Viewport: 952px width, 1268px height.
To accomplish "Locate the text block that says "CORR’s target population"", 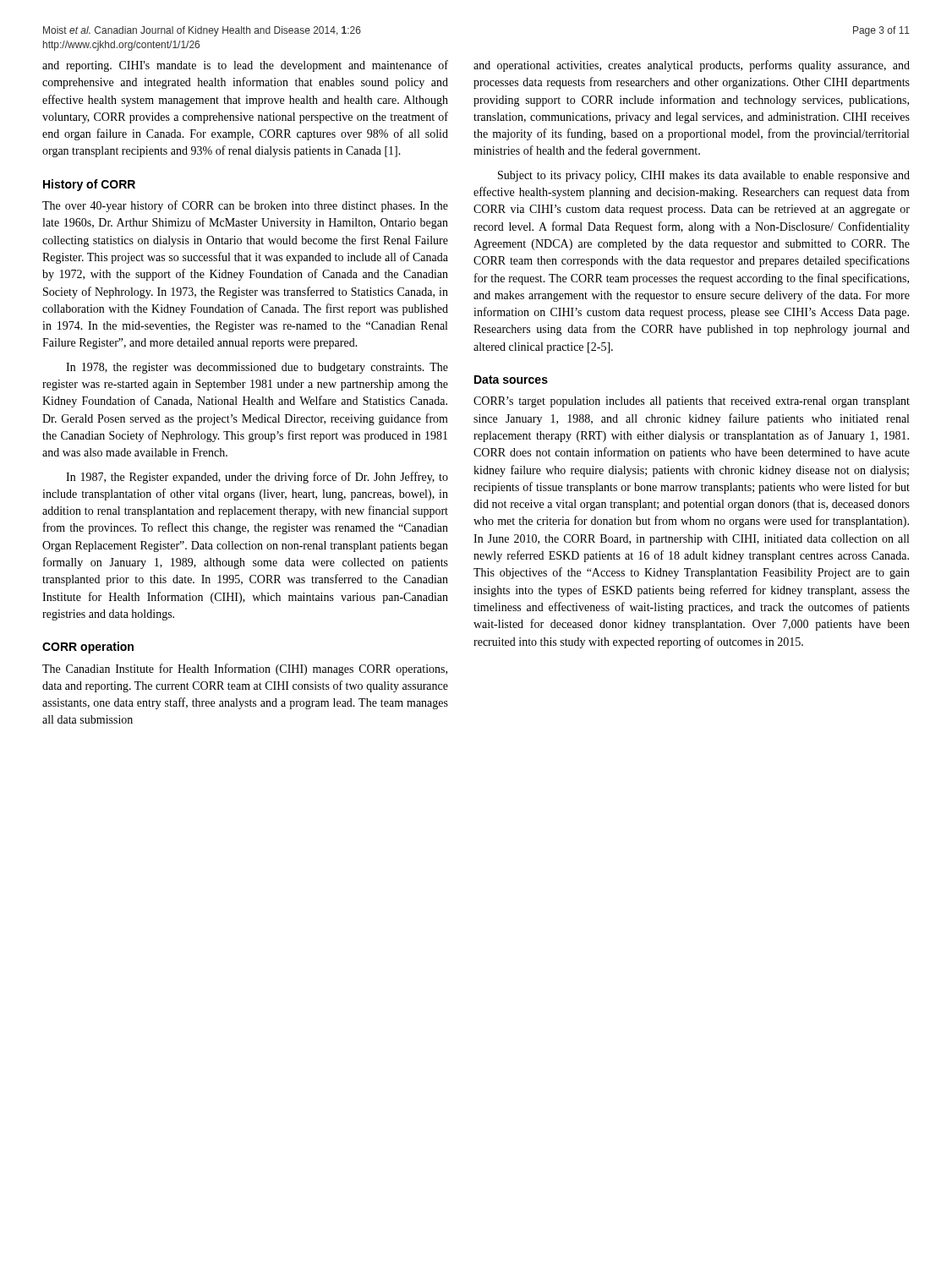I will (692, 522).
